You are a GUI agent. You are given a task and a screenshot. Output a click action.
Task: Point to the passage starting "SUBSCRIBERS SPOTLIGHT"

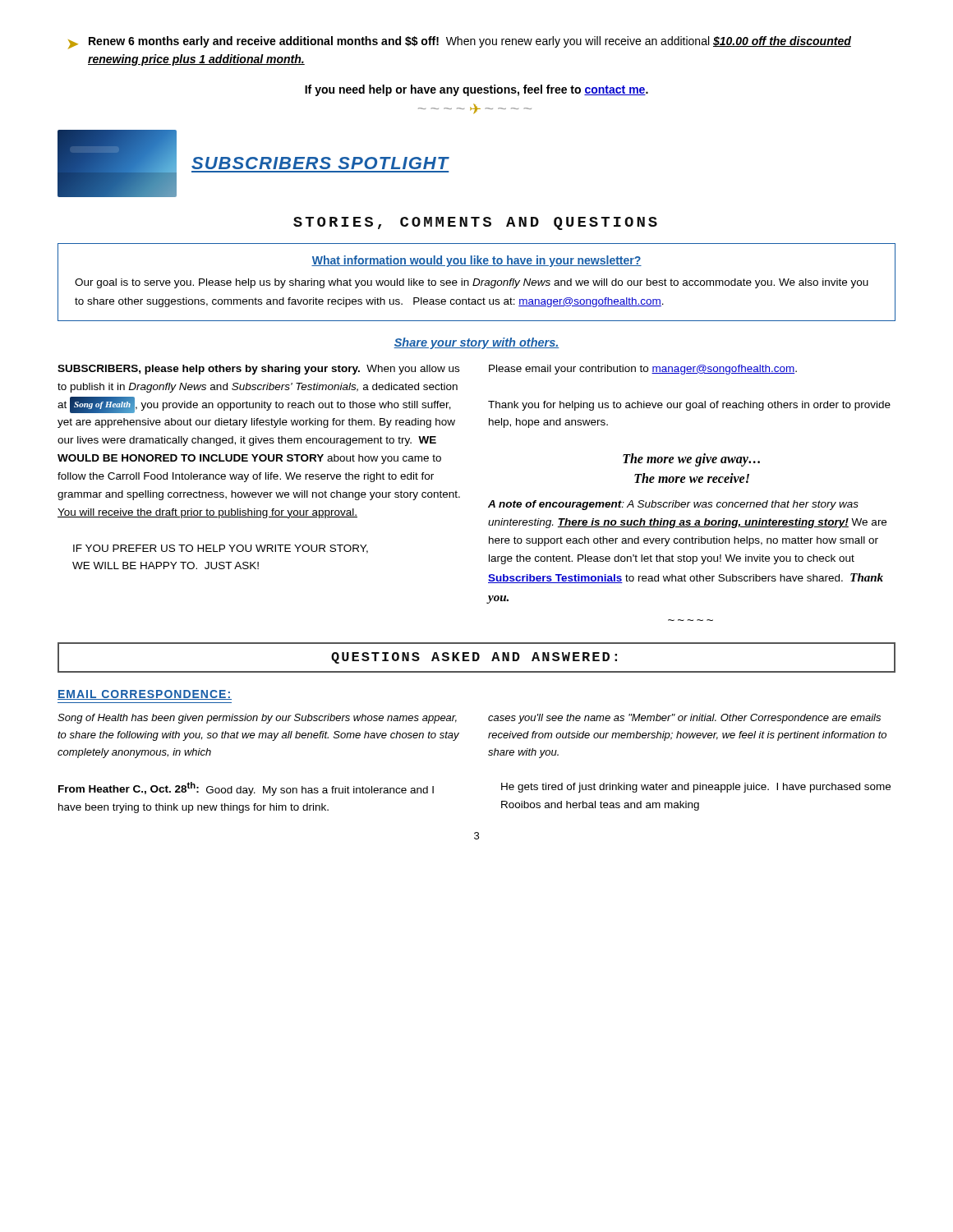tap(320, 163)
